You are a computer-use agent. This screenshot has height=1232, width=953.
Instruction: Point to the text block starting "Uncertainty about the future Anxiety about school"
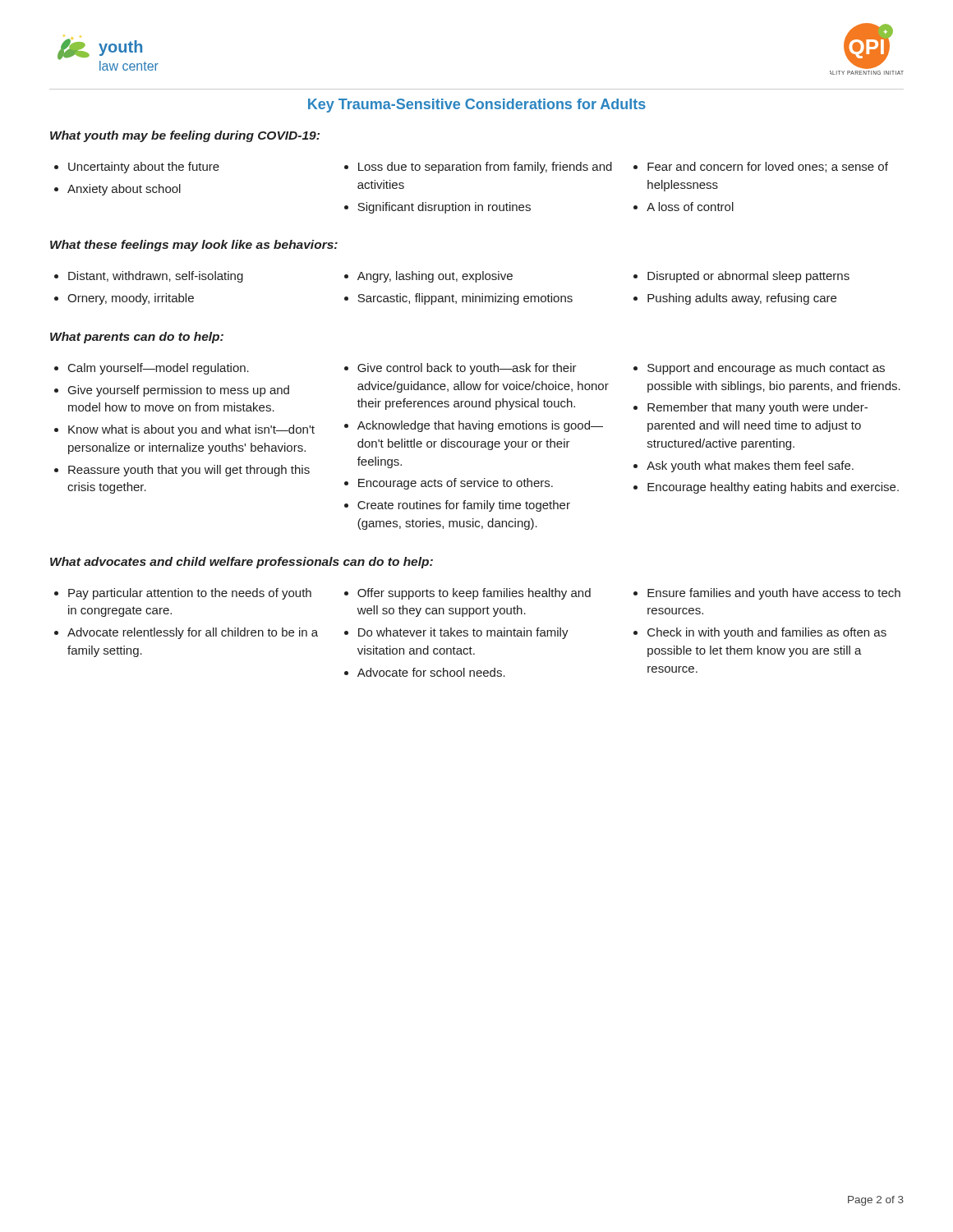187,178
